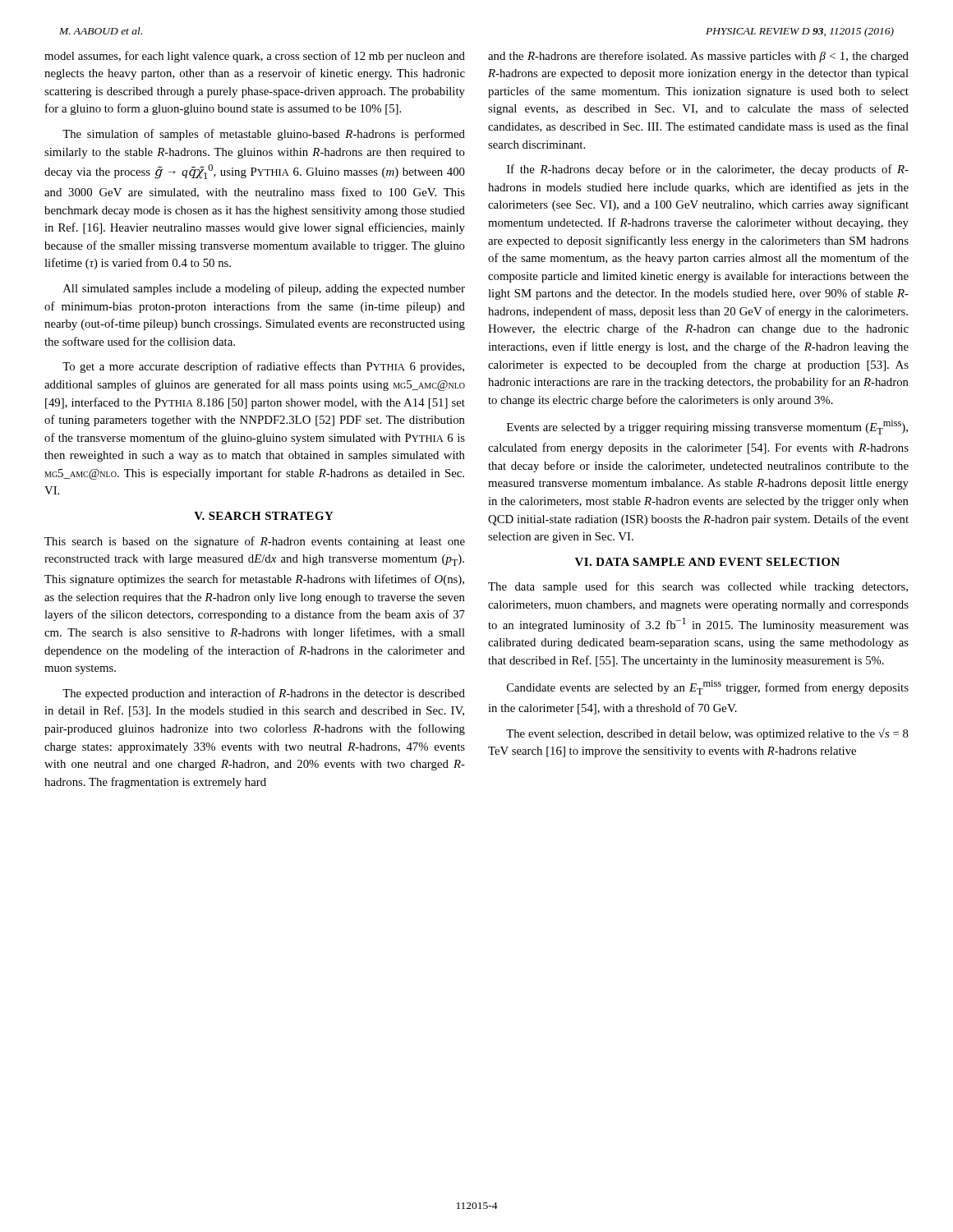
Task: Select the block starting "and the R-hadrons are therefore"
Action: point(698,101)
